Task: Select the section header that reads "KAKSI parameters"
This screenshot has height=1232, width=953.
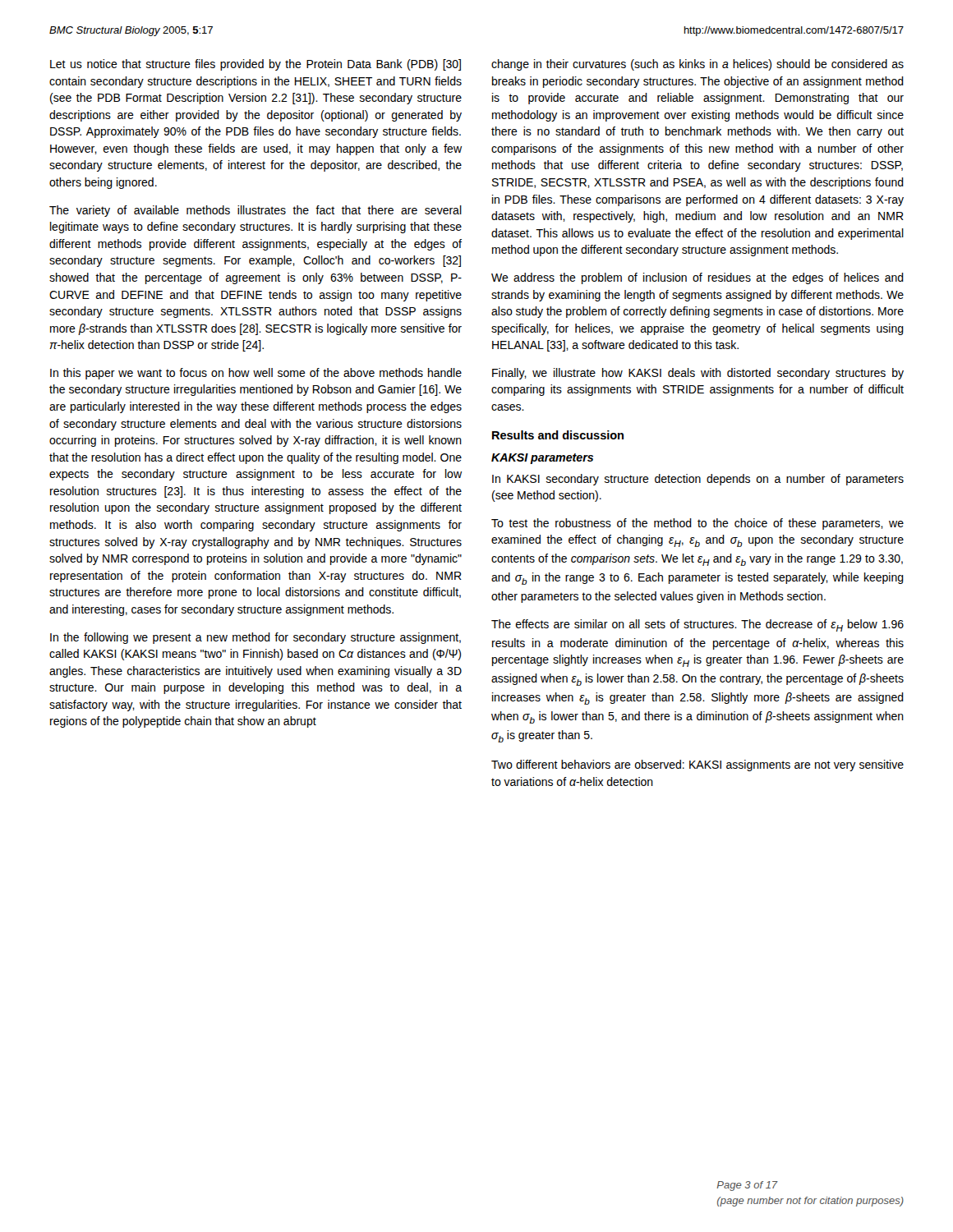Action: [x=542, y=459]
